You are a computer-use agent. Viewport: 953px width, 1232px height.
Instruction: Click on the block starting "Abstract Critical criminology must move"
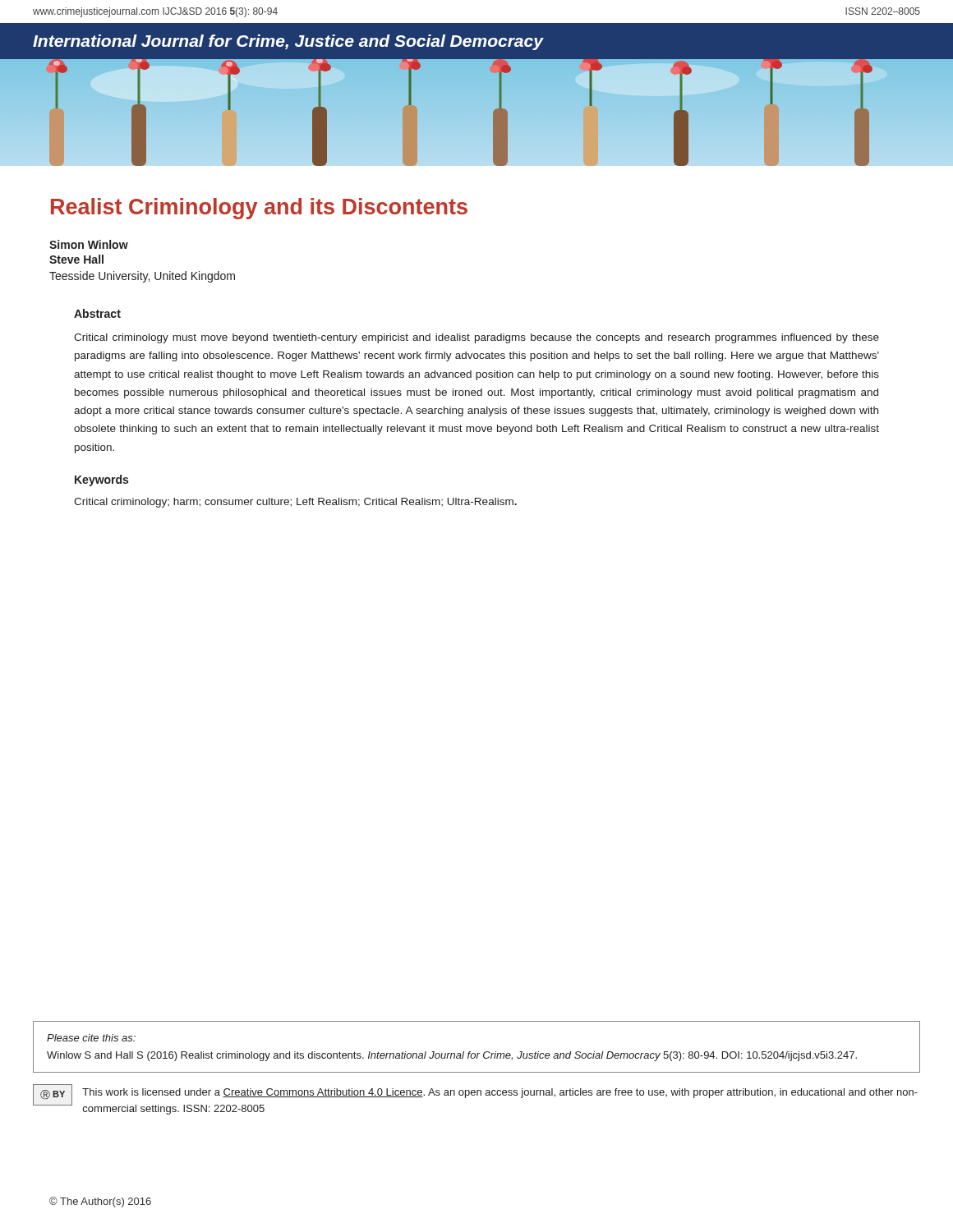pos(476,409)
